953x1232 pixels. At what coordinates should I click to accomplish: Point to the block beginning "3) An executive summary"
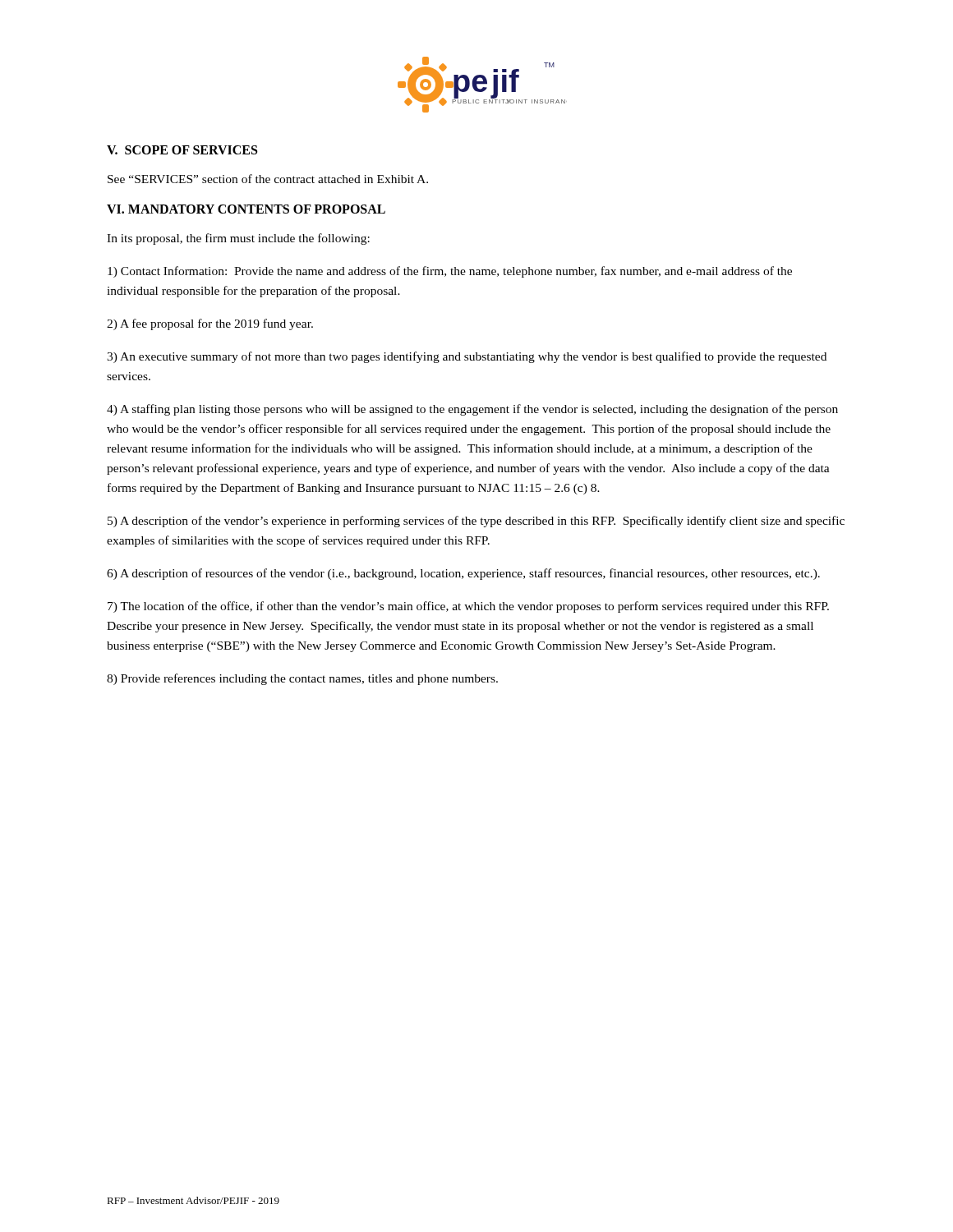click(467, 366)
